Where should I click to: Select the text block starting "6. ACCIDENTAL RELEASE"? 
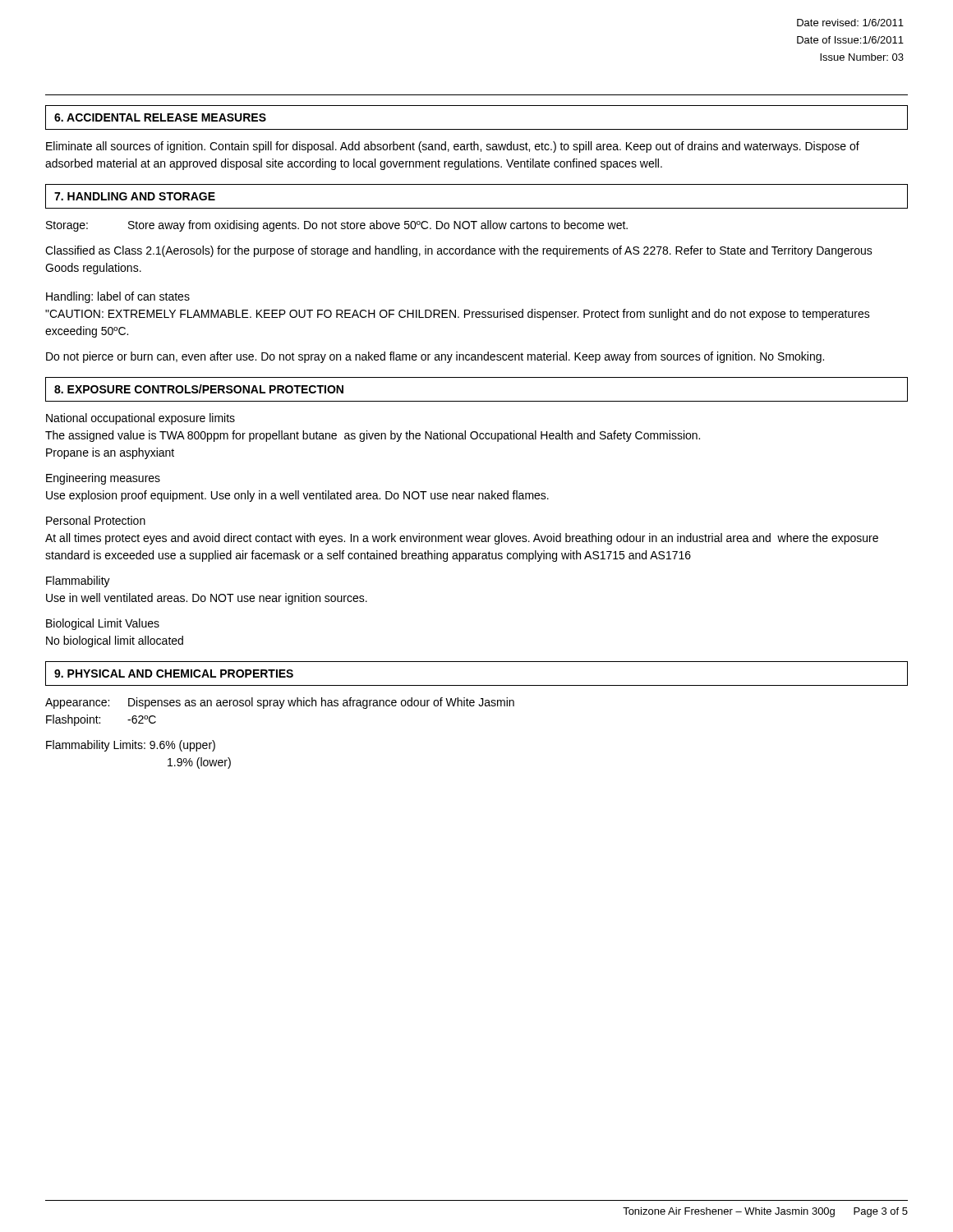(160, 117)
